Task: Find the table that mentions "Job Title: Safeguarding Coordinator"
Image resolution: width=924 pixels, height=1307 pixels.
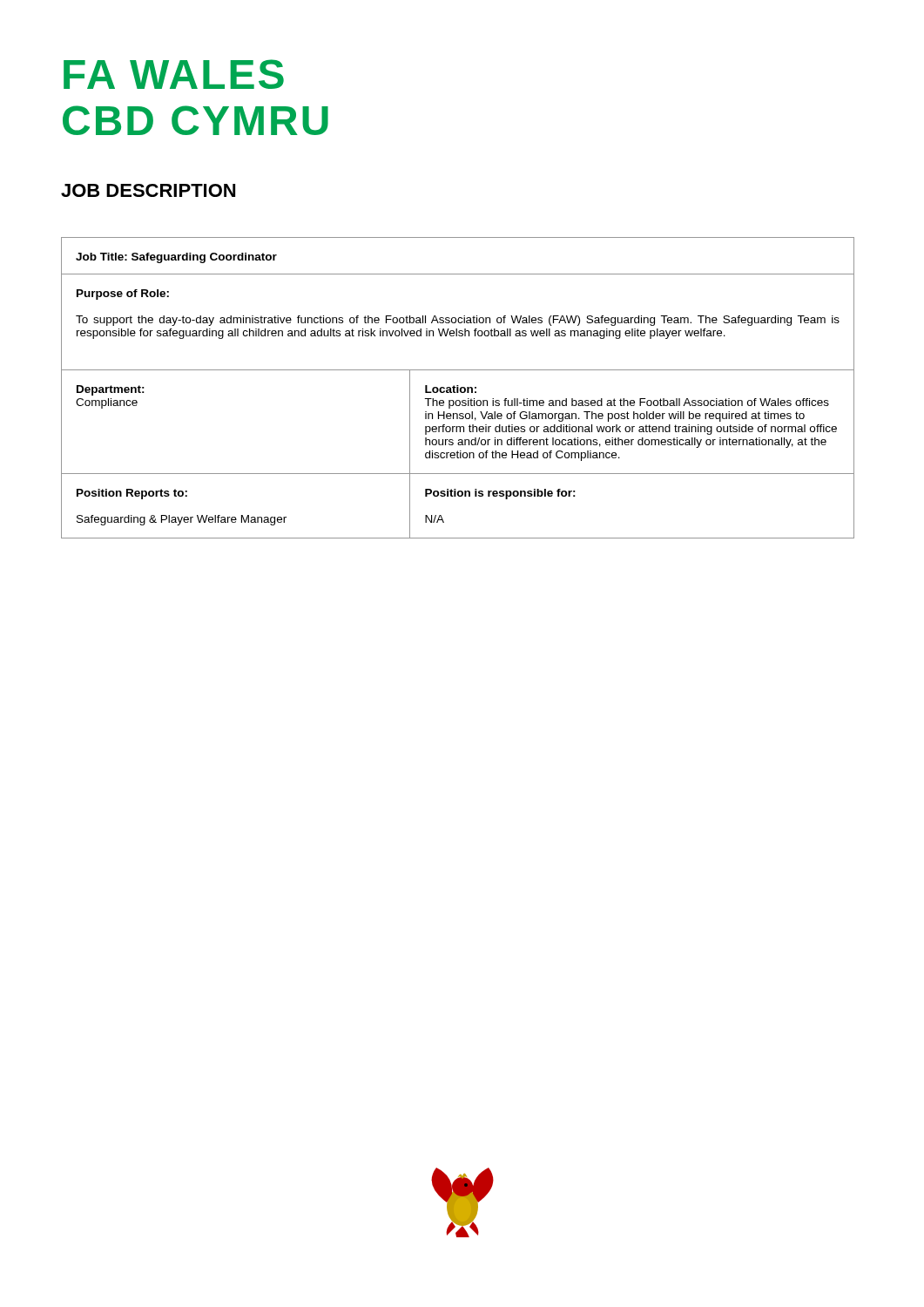Action: (x=458, y=387)
